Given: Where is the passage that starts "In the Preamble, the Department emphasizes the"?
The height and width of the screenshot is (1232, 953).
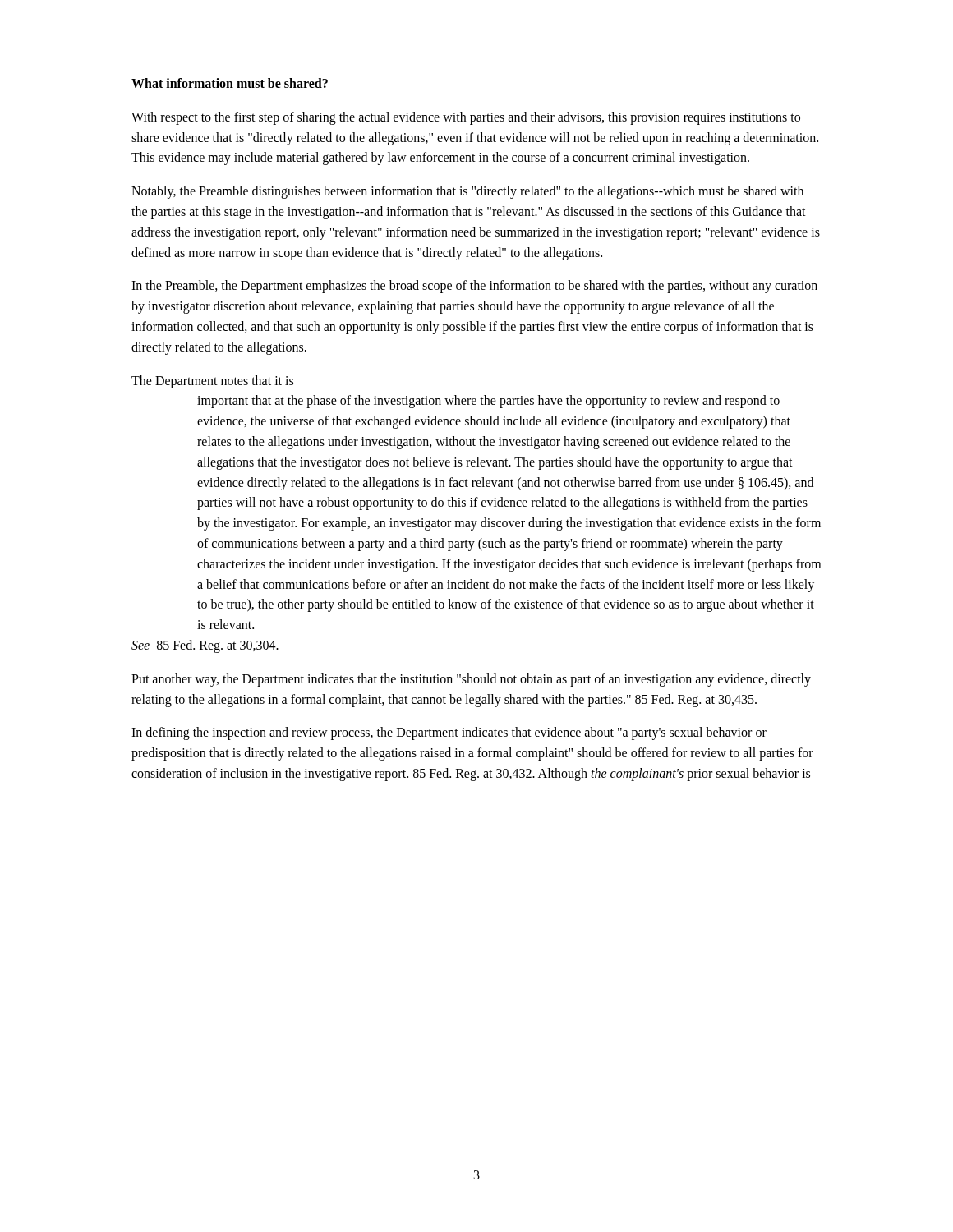Looking at the screenshot, I should coord(475,316).
